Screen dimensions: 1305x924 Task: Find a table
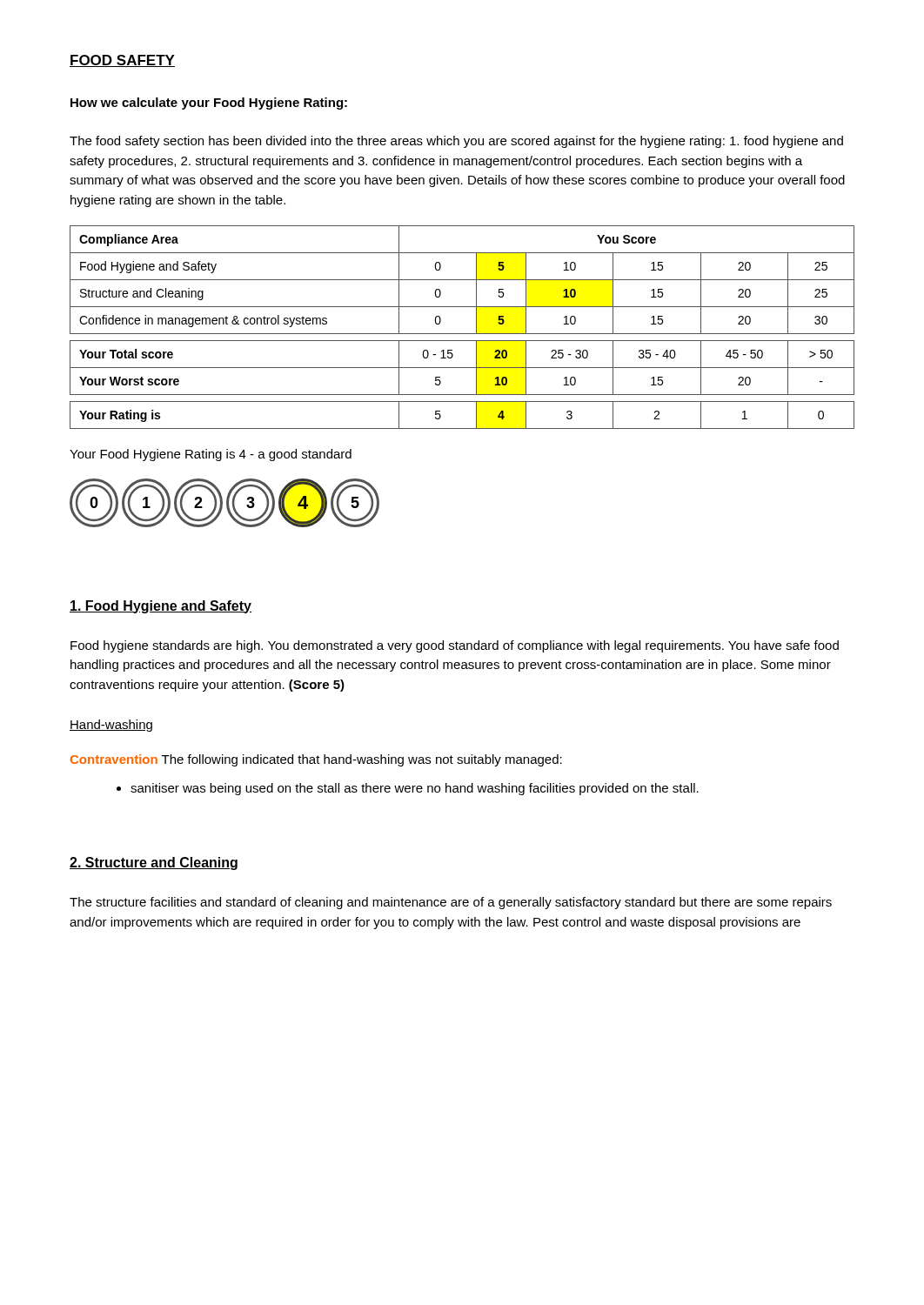462,327
